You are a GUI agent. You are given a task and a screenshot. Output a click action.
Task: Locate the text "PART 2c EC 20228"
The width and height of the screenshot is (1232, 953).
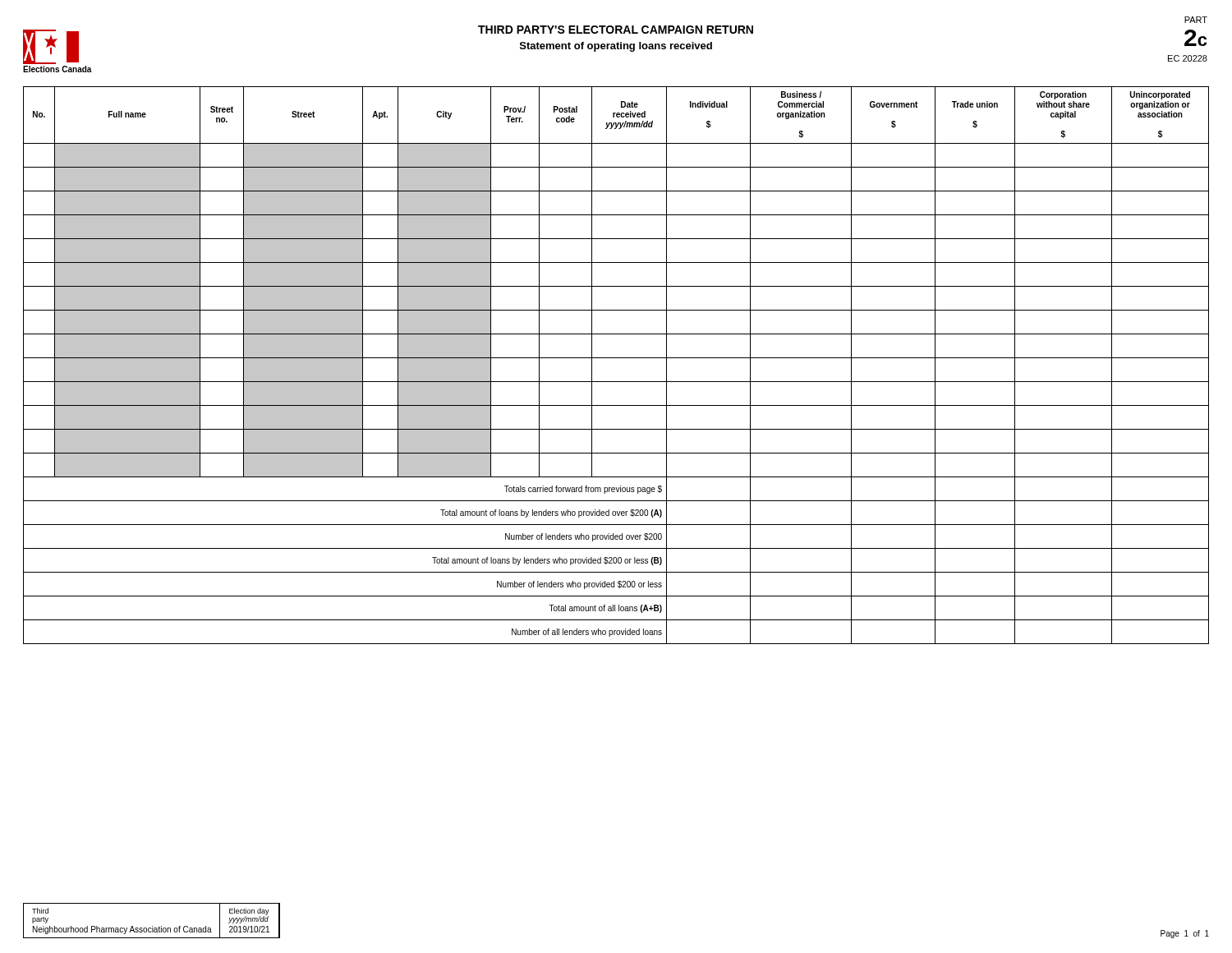click(x=1187, y=40)
